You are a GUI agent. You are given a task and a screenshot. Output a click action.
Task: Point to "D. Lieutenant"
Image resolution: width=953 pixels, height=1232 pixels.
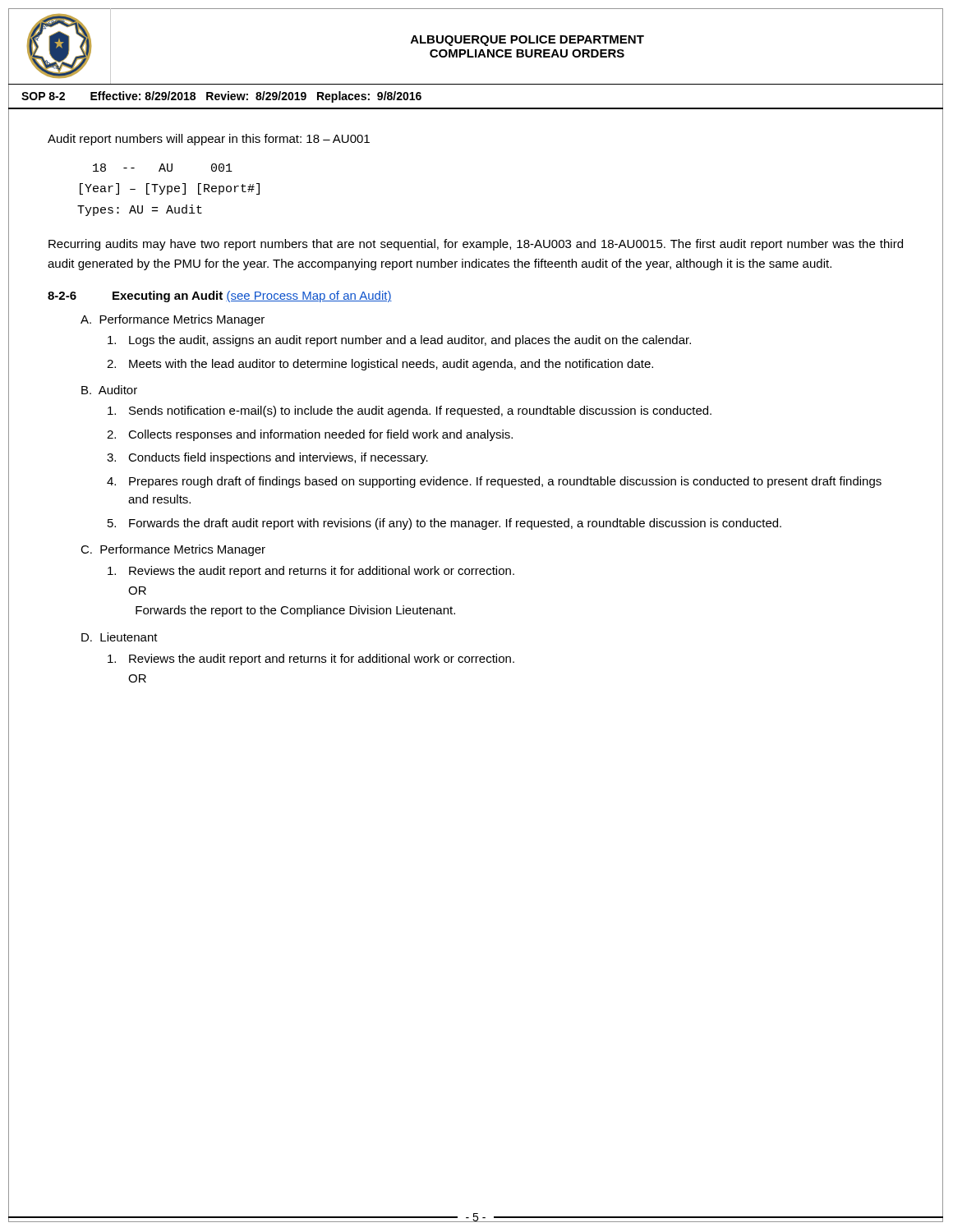point(119,637)
